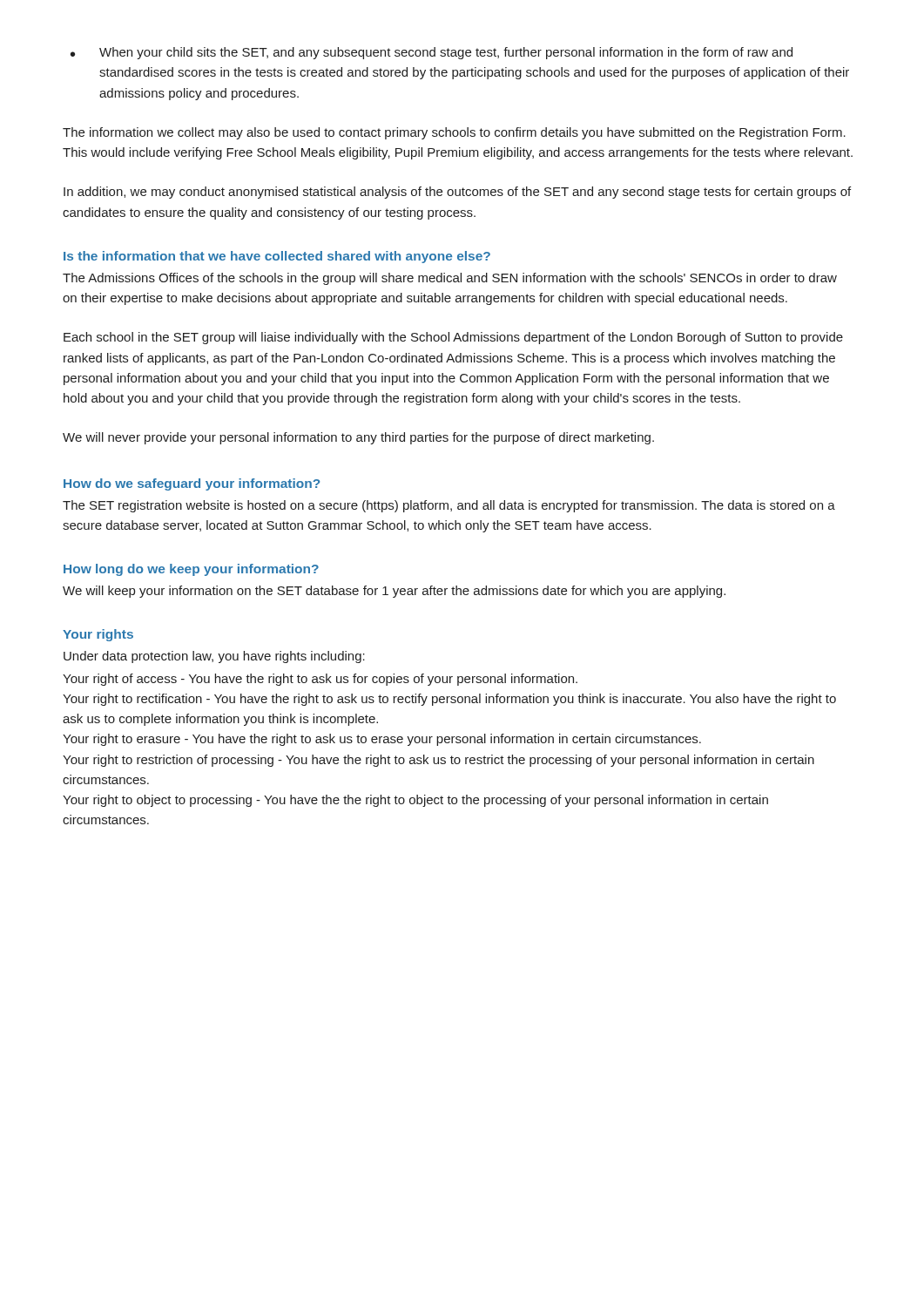Navigate to the block starting "We will keep"

point(395,590)
